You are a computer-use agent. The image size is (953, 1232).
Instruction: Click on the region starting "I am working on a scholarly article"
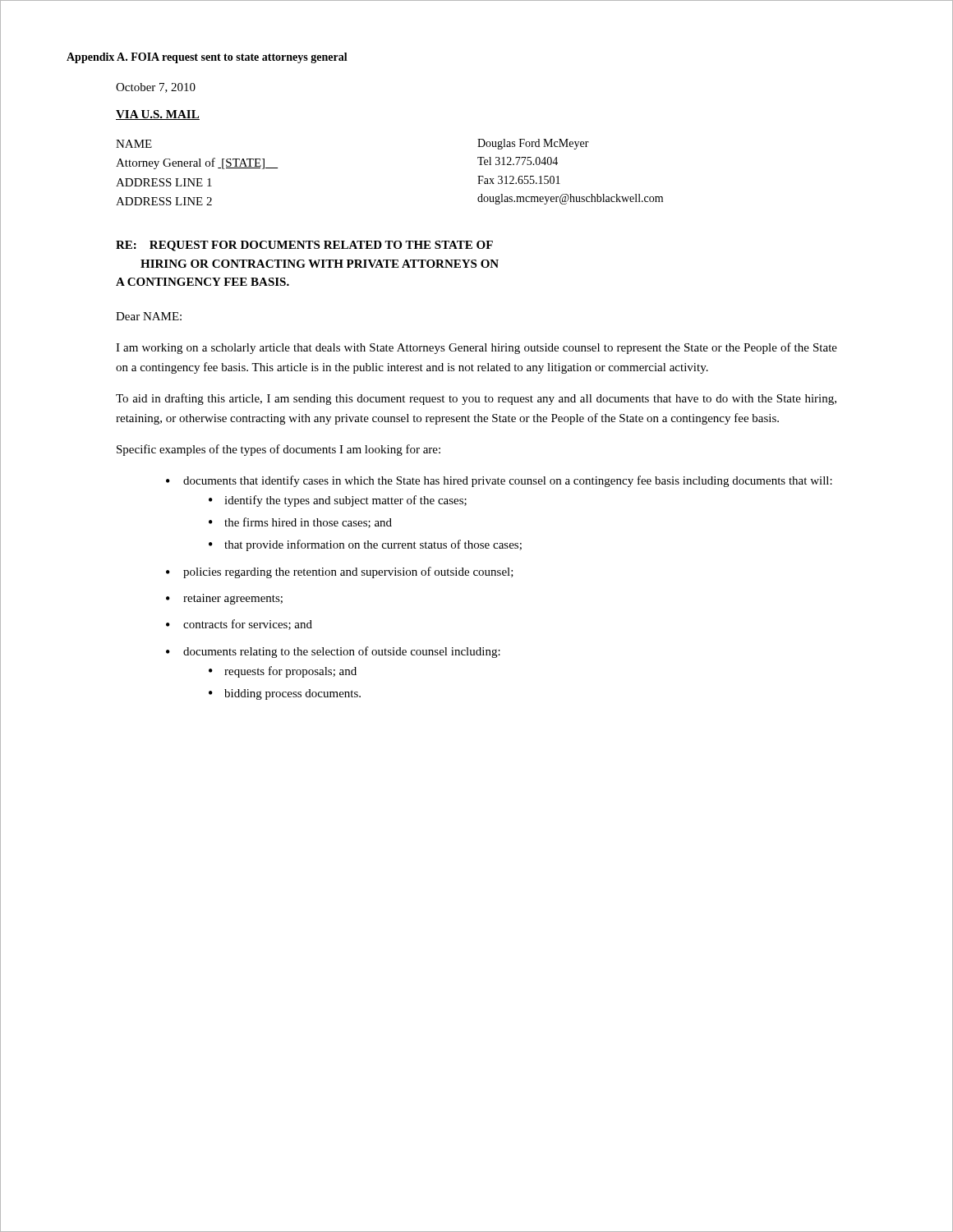click(x=476, y=357)
